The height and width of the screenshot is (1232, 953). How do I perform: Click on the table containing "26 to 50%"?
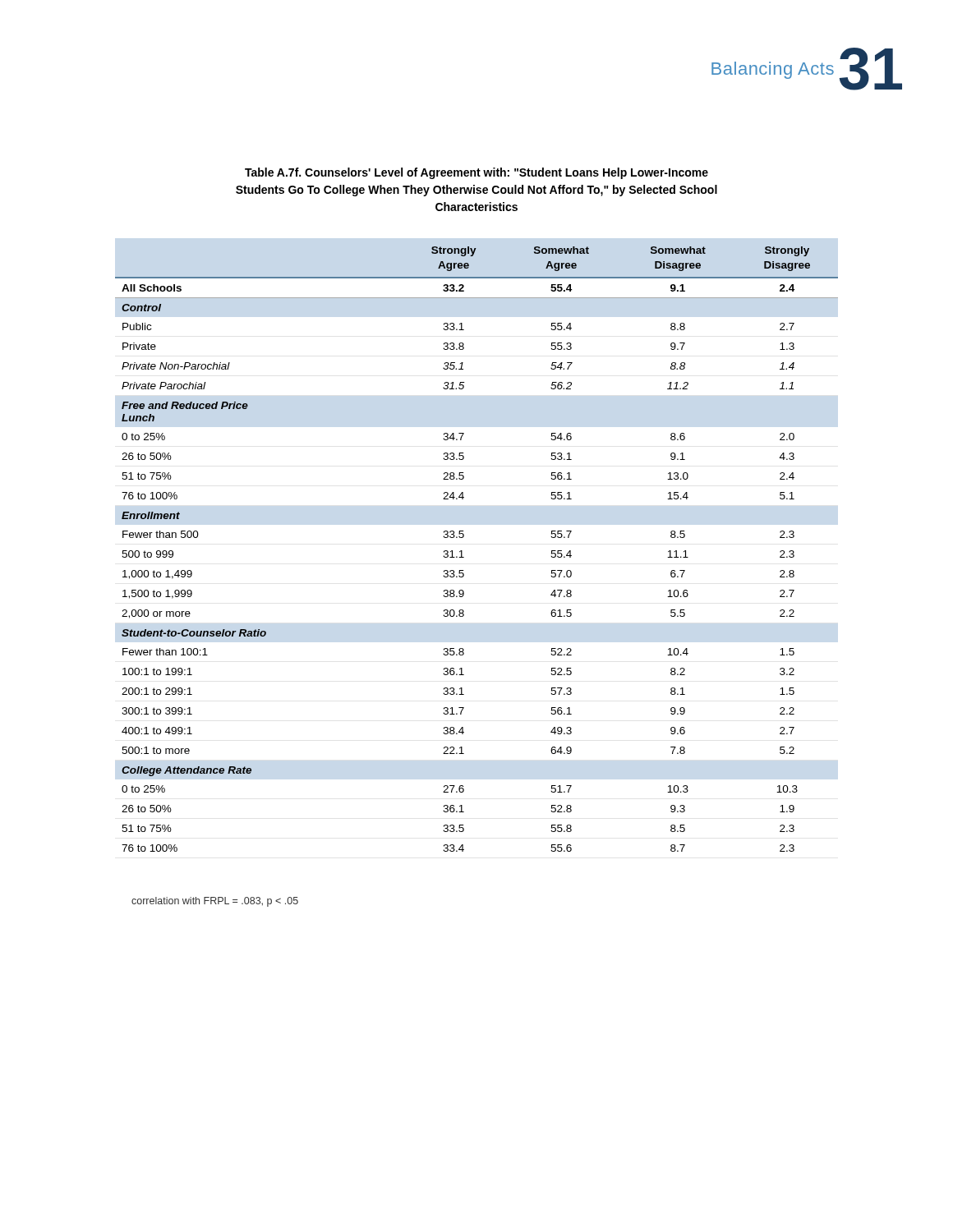coord(476,548)
